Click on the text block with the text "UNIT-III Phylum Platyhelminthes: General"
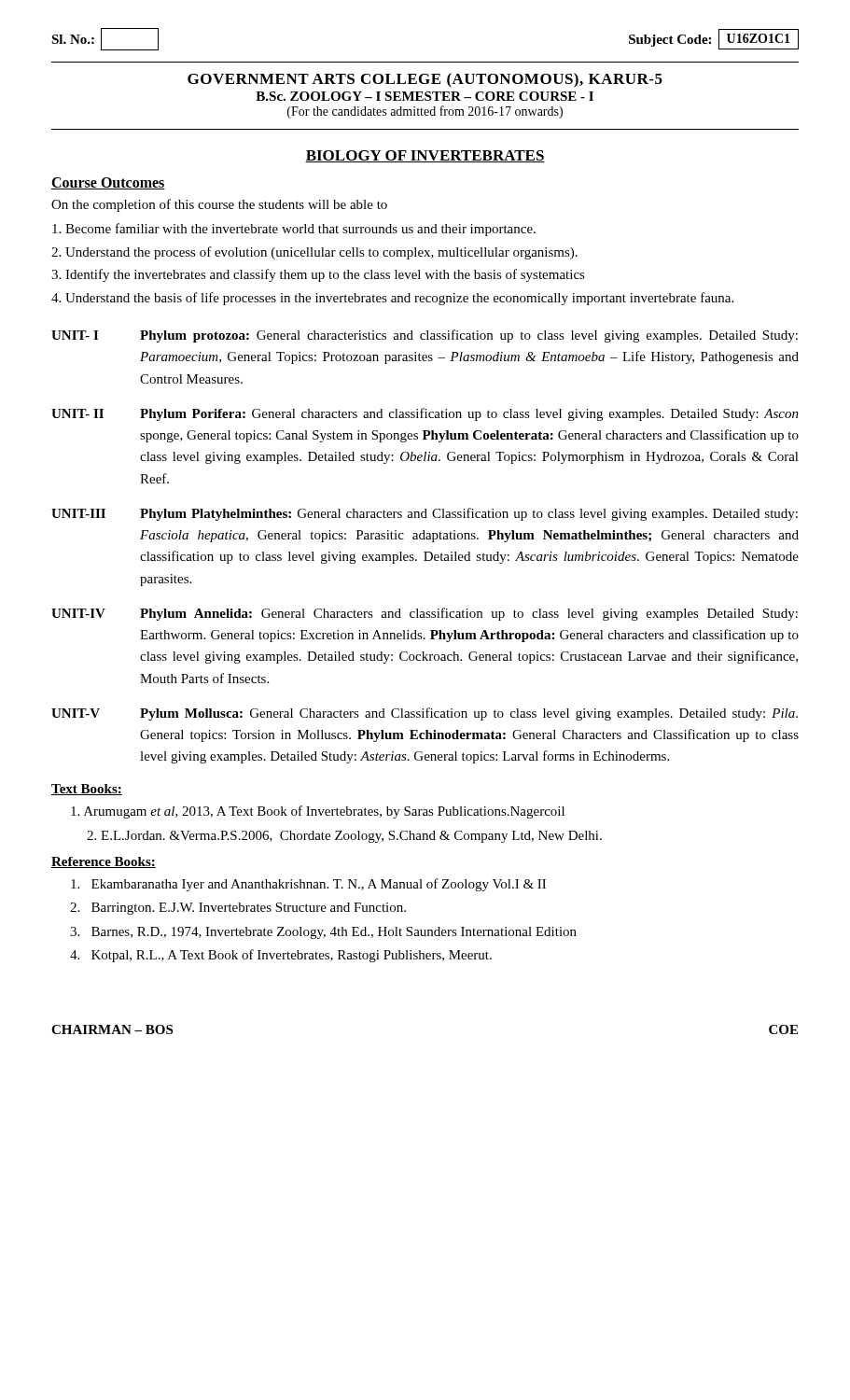Screen dimensions: 1400x850 click(x=425, y=546)
